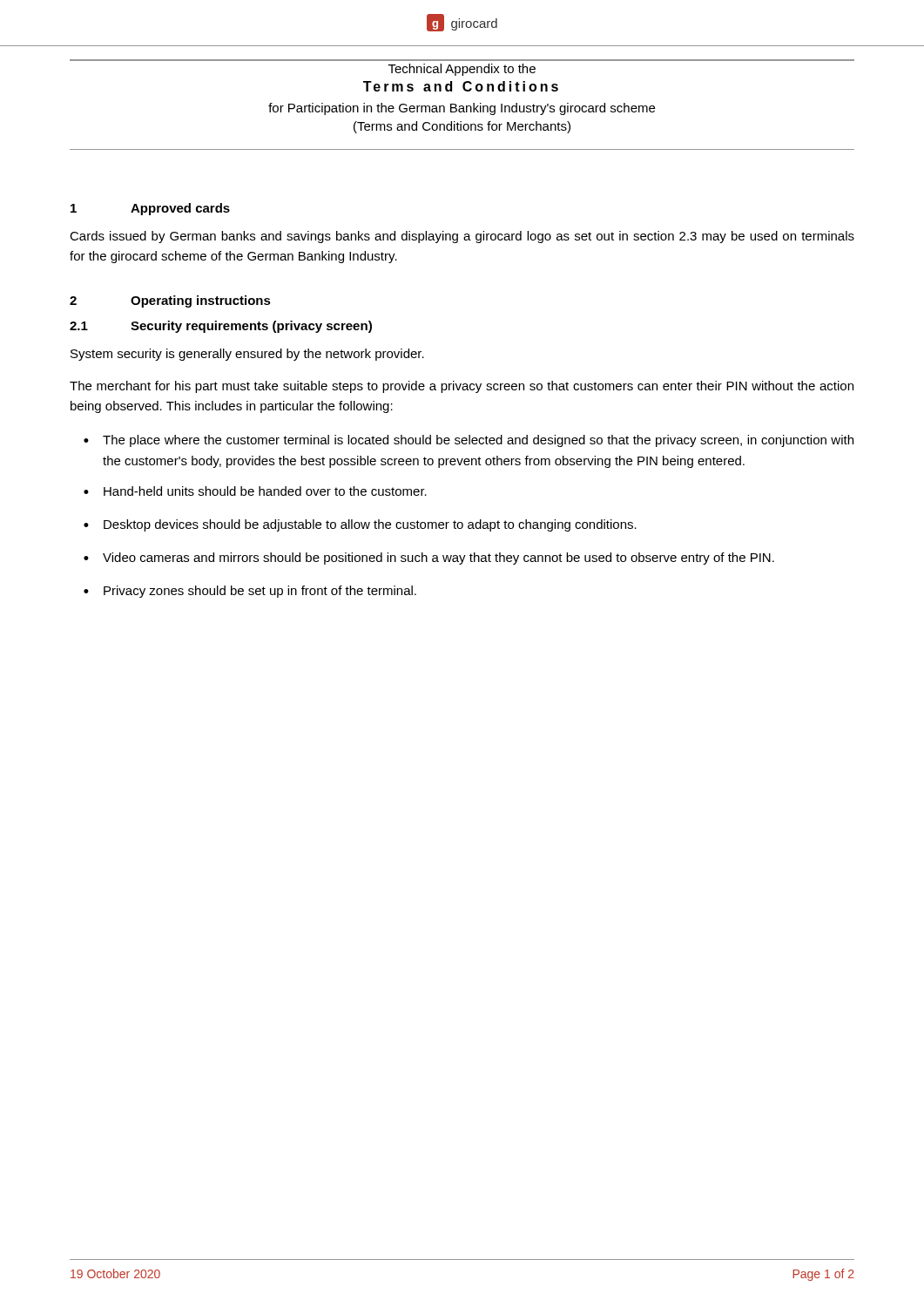Viewport: 924px width, 1307px height.
Task: Click the passage that begins "The merchant for his part must take suitable"
Action: coord(462,395)
